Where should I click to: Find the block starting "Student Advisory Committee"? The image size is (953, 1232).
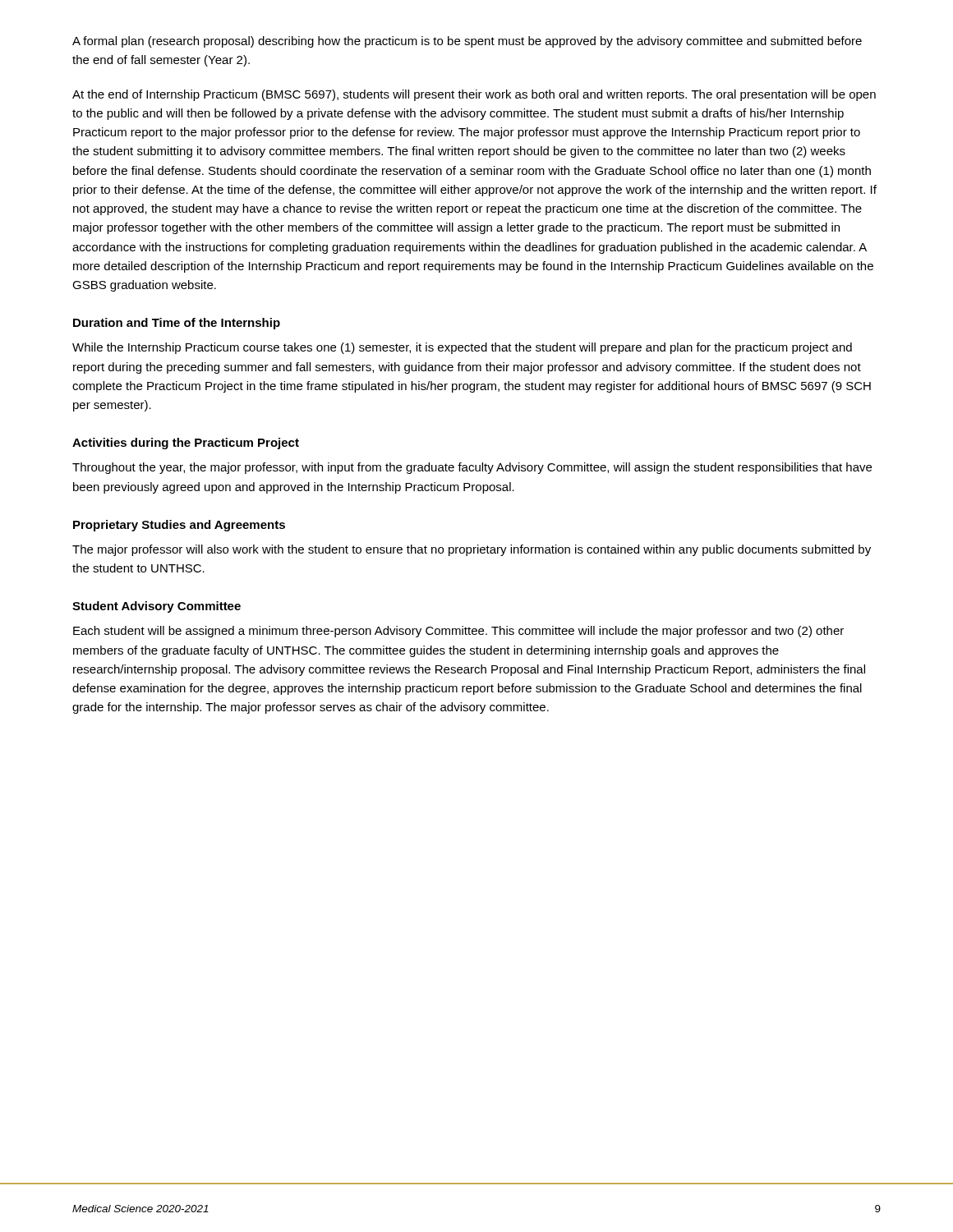(157, 606)
